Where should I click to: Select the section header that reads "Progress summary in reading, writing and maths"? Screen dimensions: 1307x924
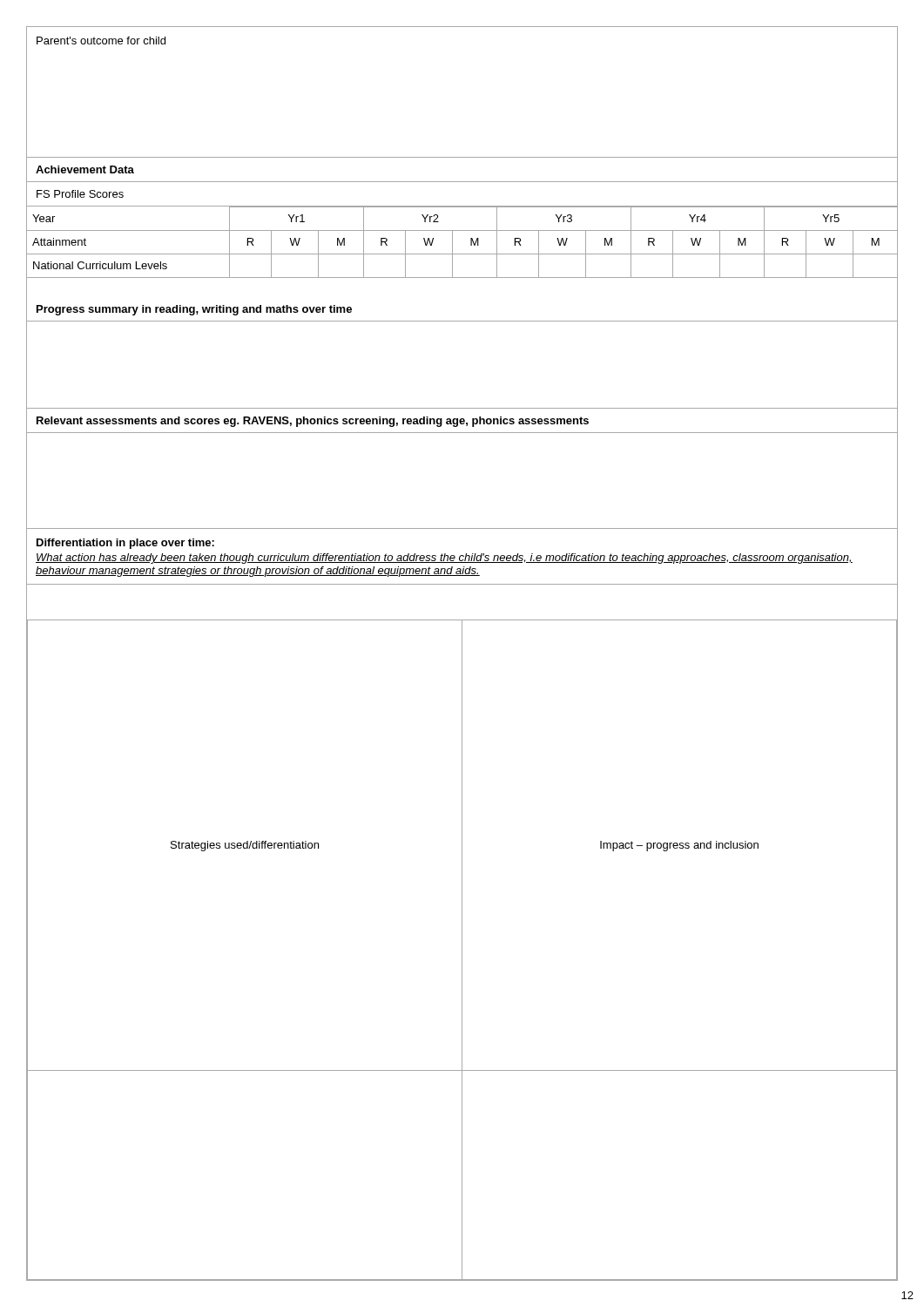pyautogui.click(x=194, y=309)
